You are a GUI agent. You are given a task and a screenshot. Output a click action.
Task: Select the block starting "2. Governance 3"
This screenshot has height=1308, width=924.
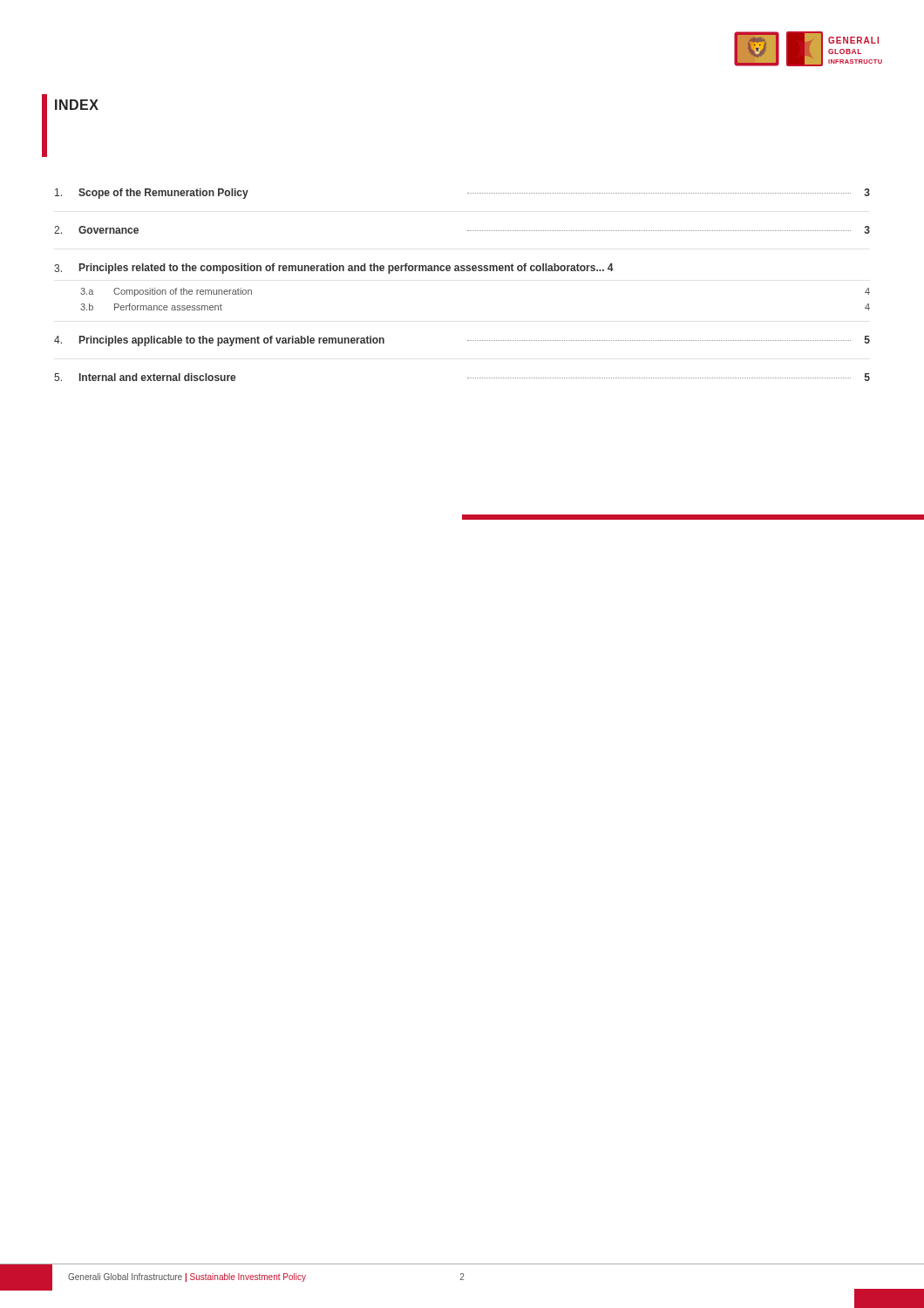pos(462,230)
